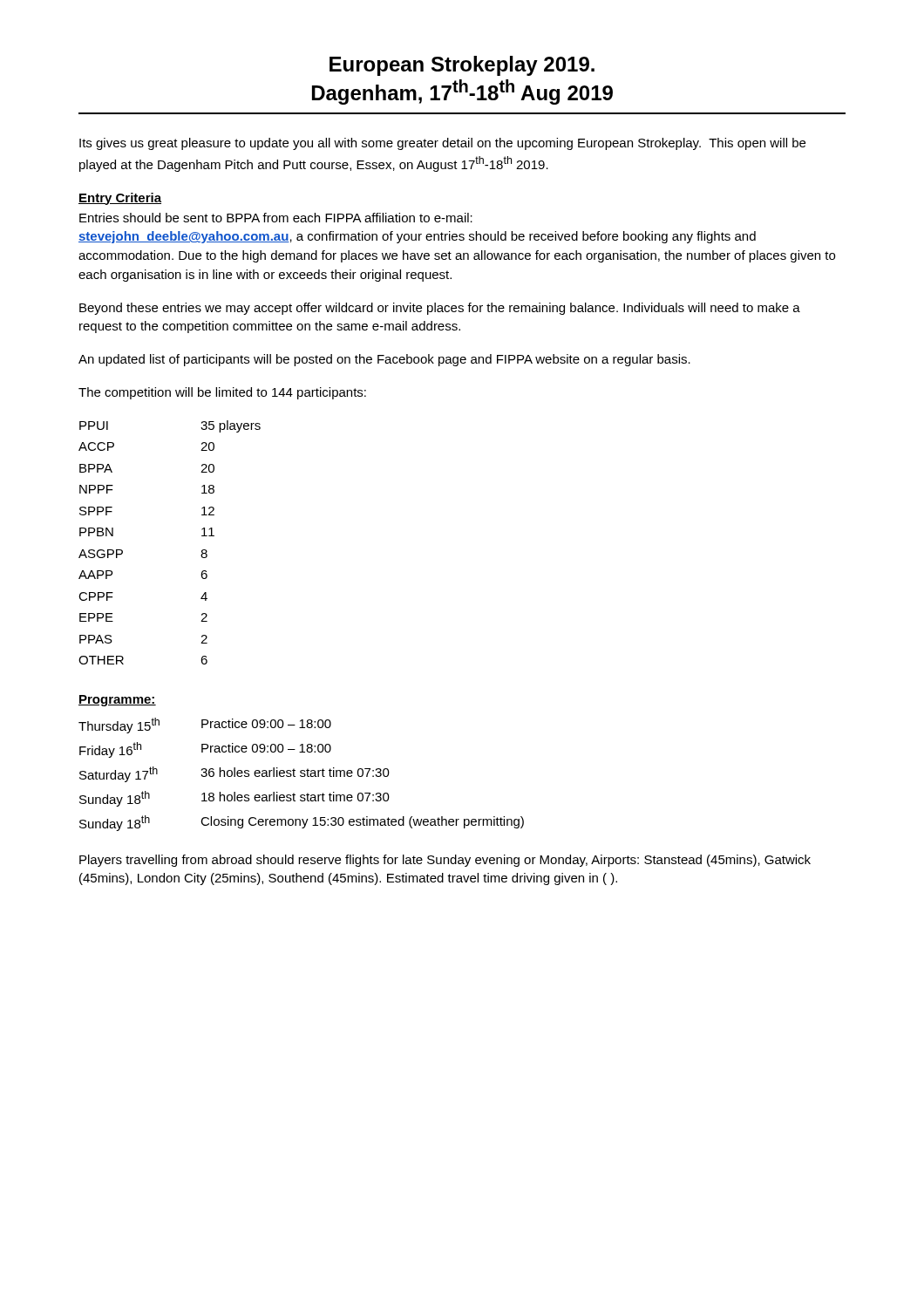Navigate to the block starting "Friday 16thPractice 09:00 – 18:00"
This screenshot has width=924, height=1308.
click(x=205, y=749)
